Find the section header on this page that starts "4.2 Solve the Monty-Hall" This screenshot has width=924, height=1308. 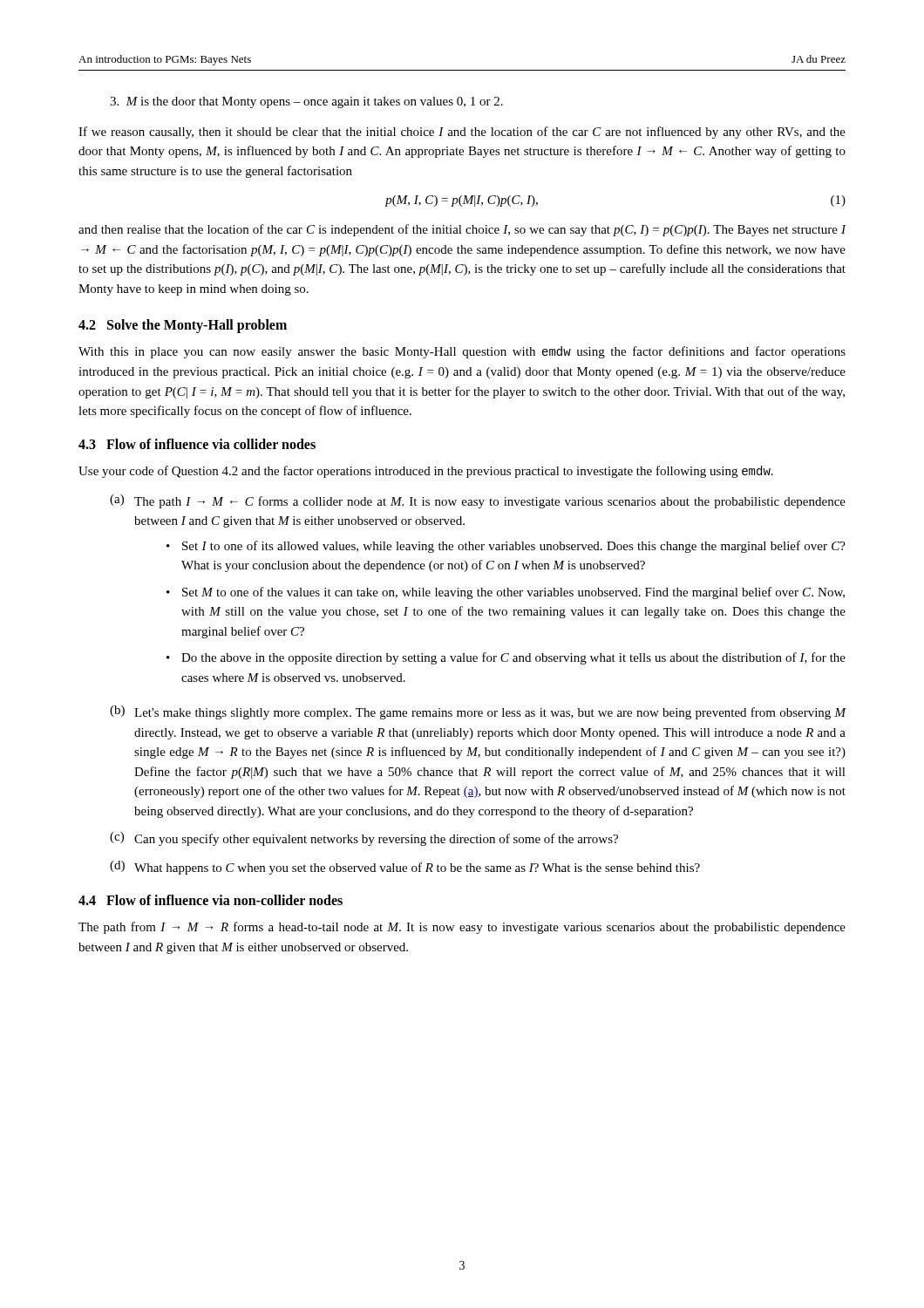tap(183, 325)
